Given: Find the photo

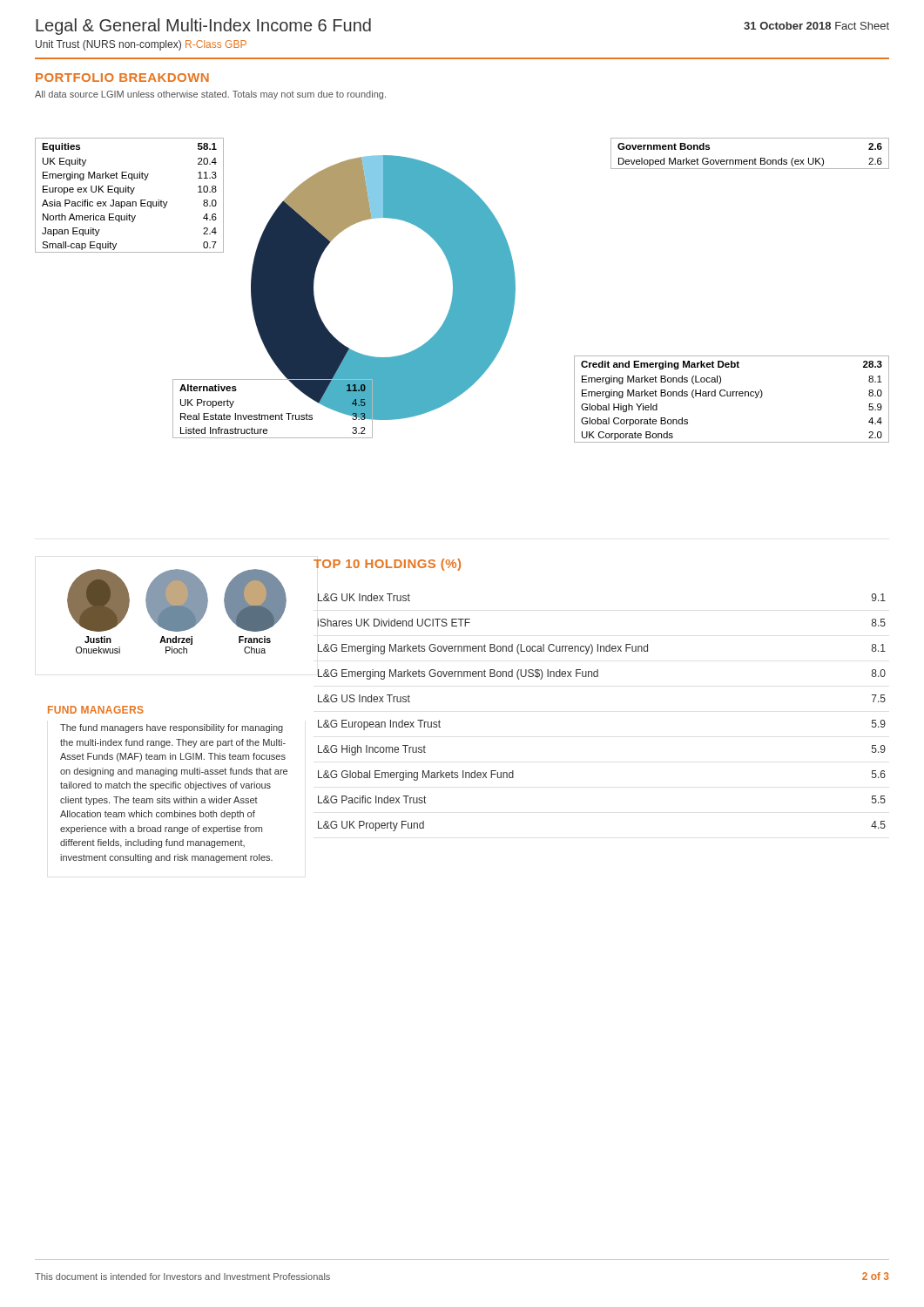Looking at the screenshot, I should (x=176, y=616).
